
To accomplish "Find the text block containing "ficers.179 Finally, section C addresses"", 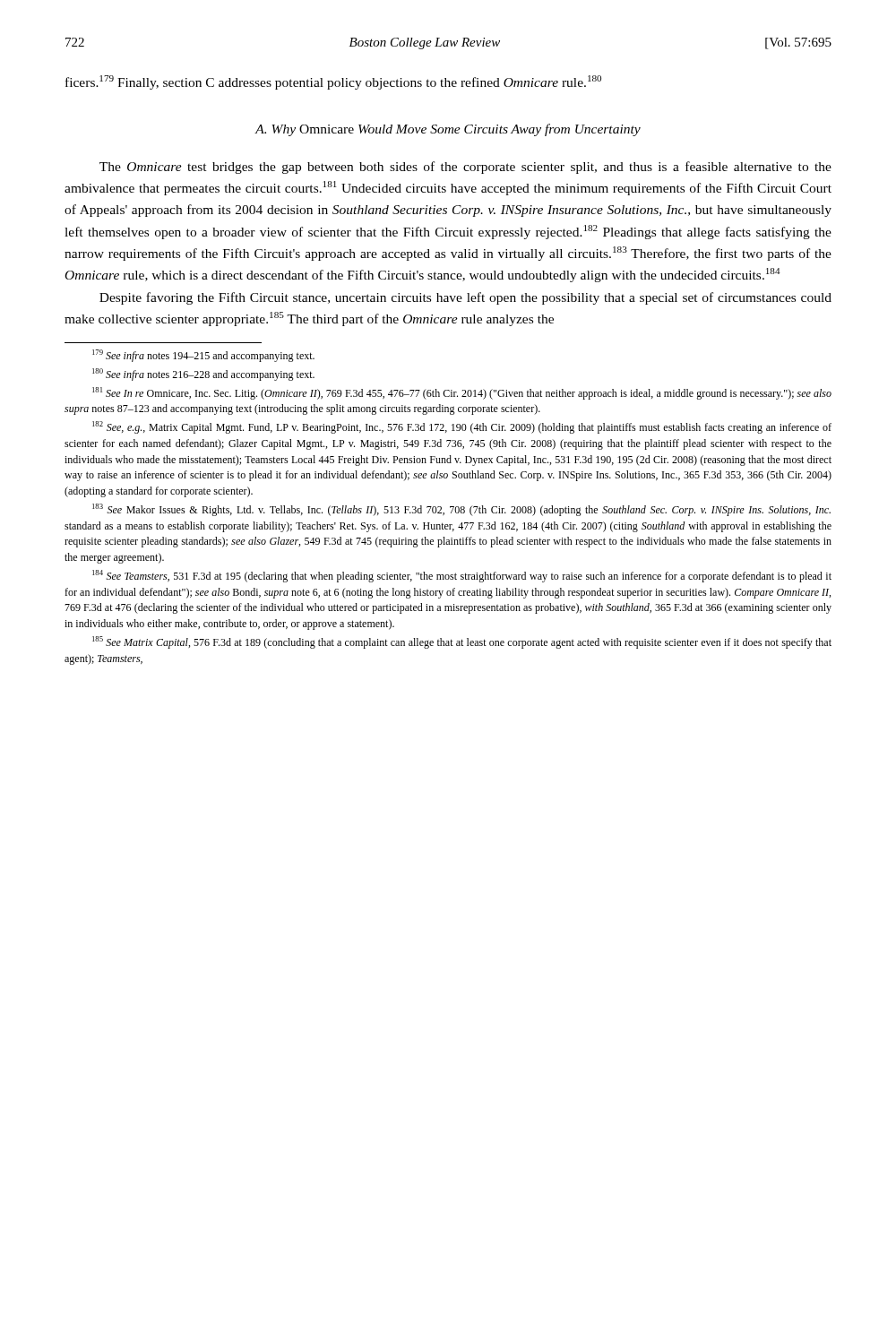I will tap(333, 81).
